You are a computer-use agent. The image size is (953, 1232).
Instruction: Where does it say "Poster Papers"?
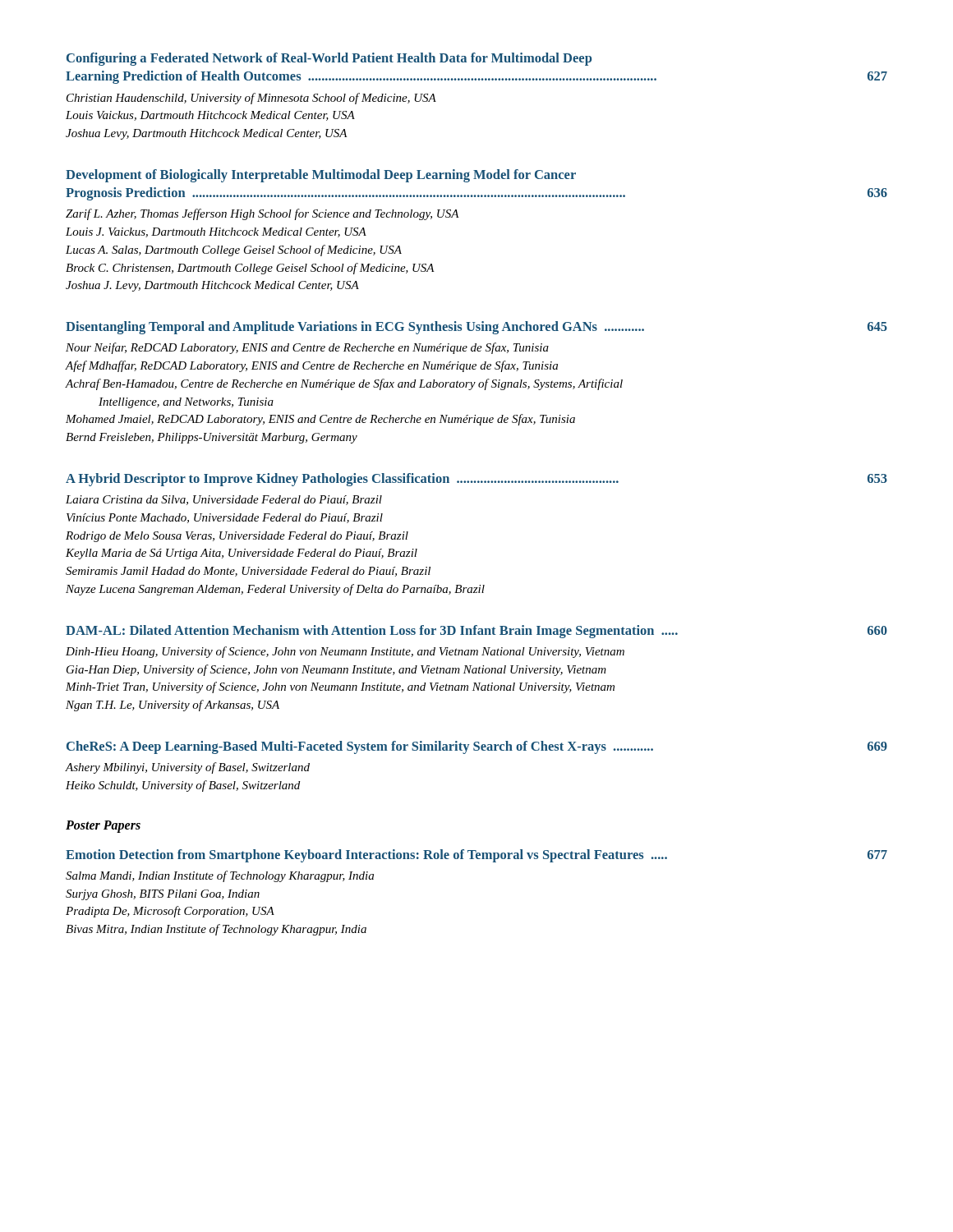coord(103,825)
